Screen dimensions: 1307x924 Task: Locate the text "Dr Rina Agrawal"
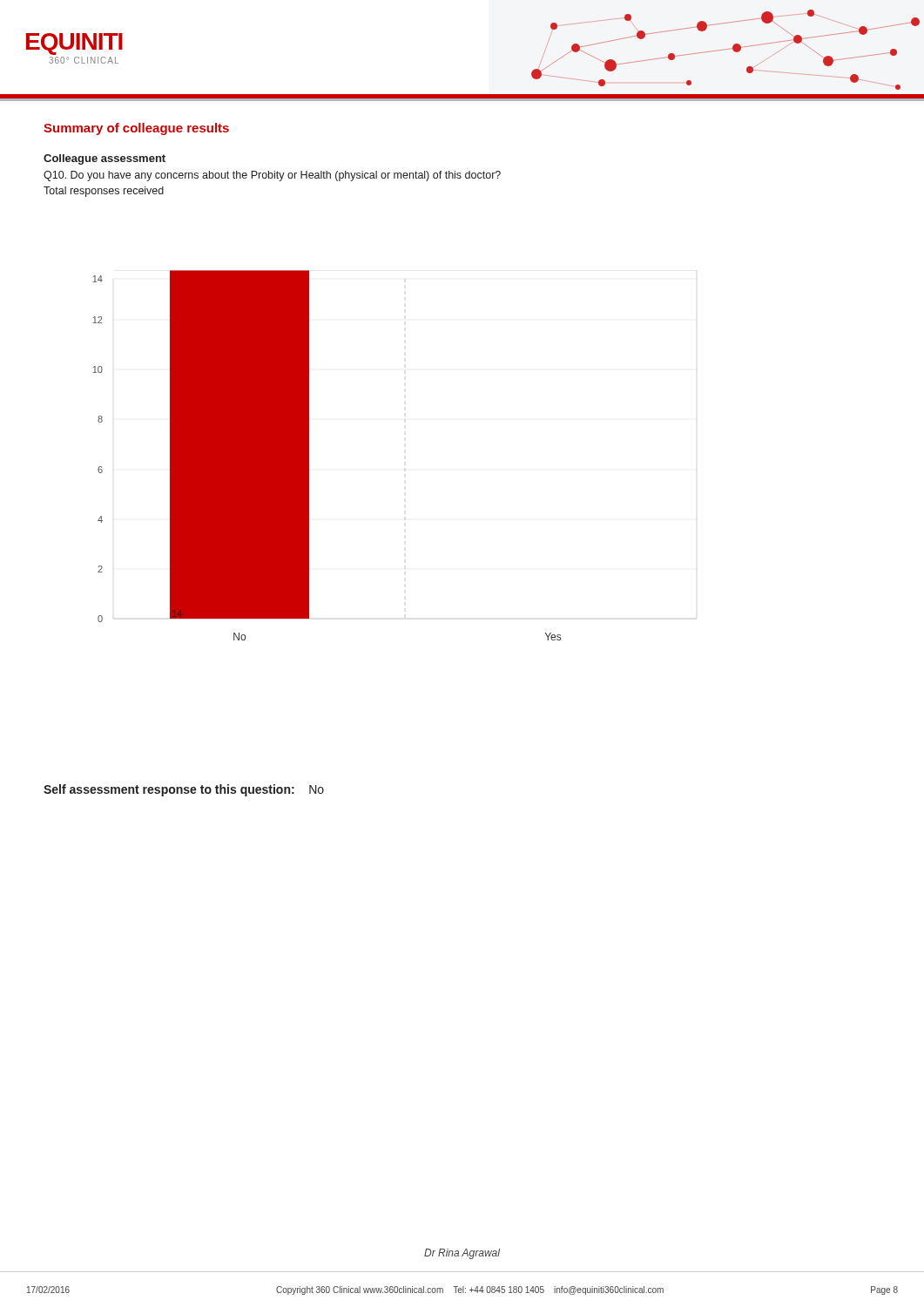(x=462, y=1253)
